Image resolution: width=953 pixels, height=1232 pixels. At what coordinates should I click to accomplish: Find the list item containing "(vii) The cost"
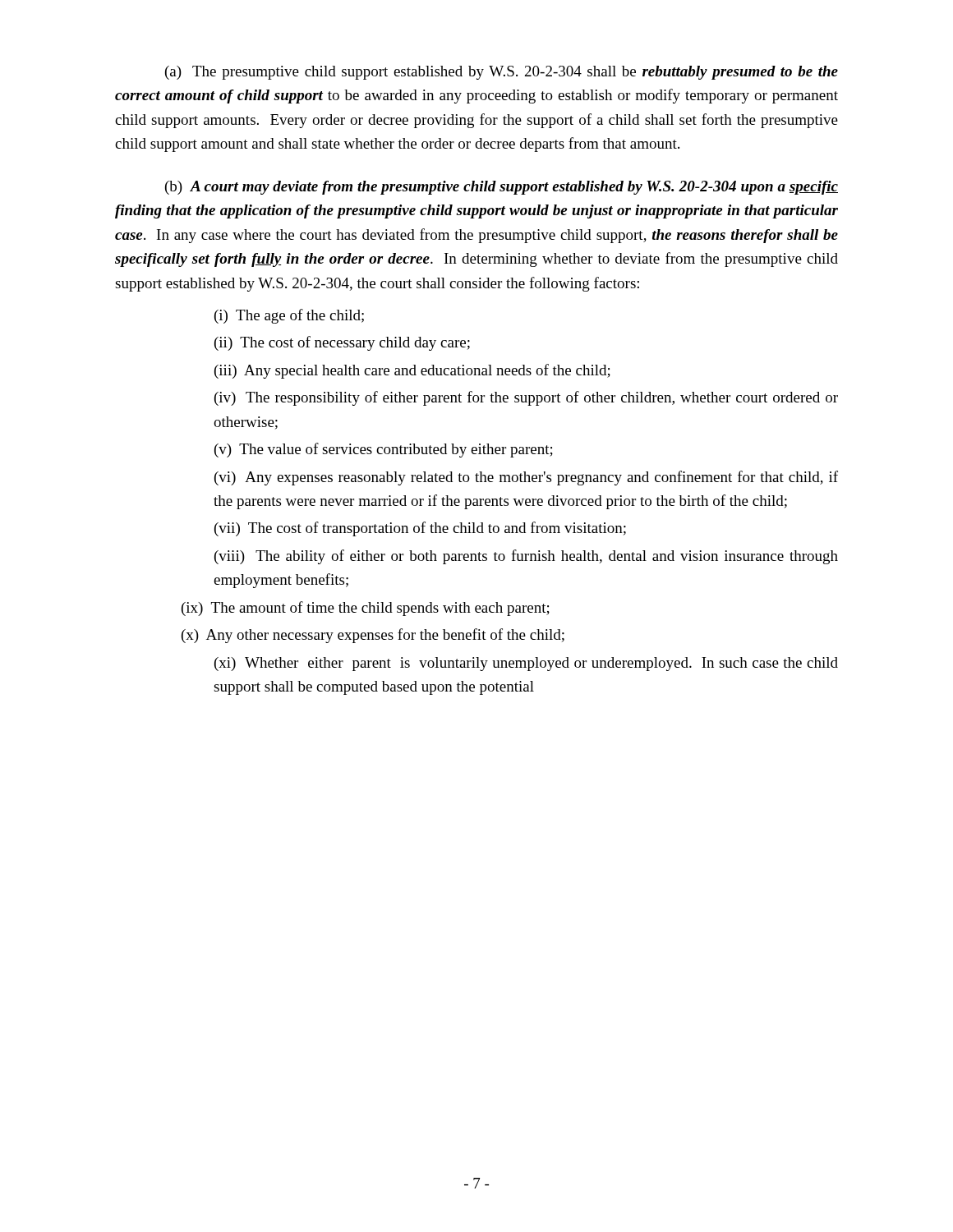pos(420,528)
